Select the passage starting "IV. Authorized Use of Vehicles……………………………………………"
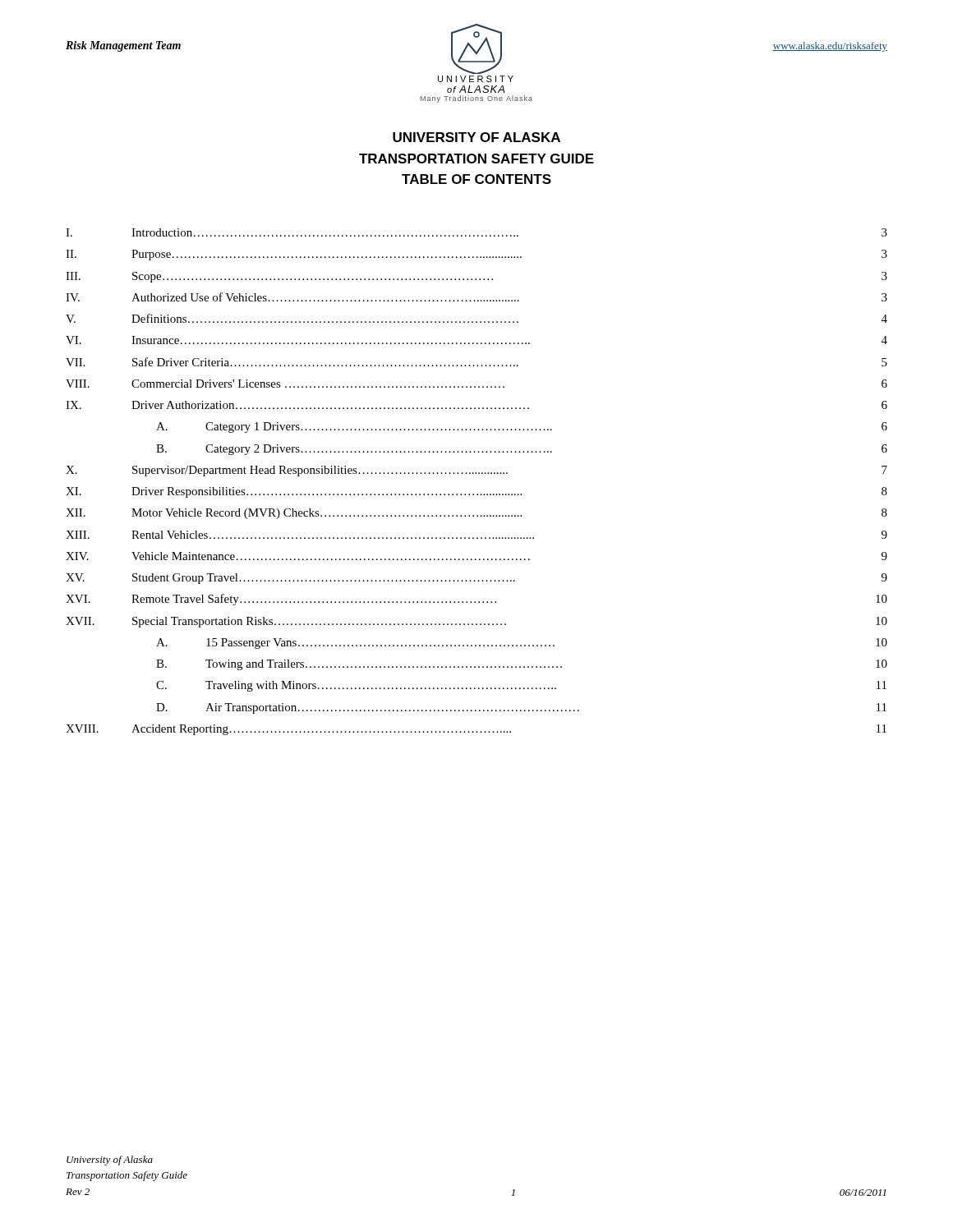The image size is (953, 1232). pos(476,297)
